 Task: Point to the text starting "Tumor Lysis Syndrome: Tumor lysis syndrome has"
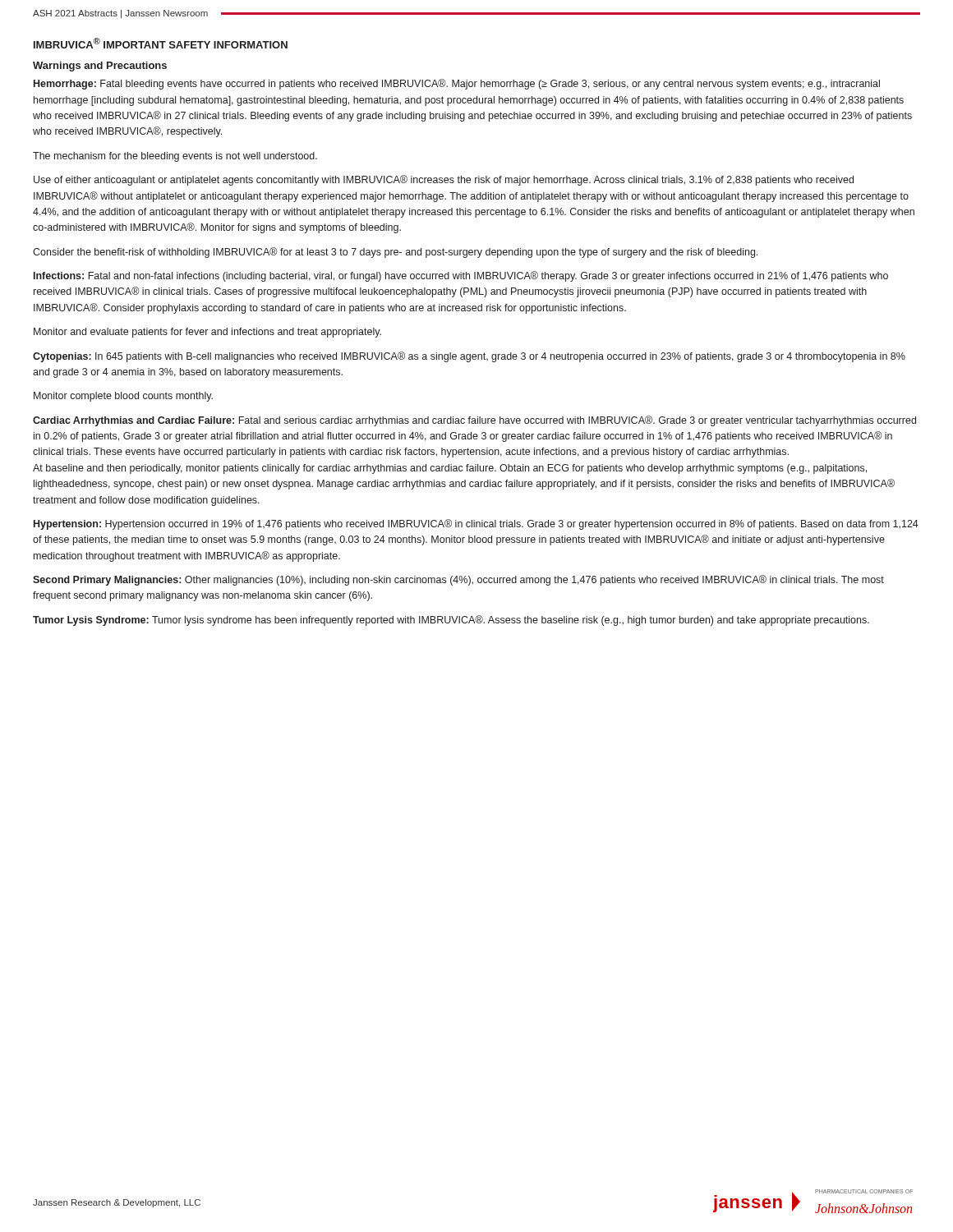pos(451,620)
